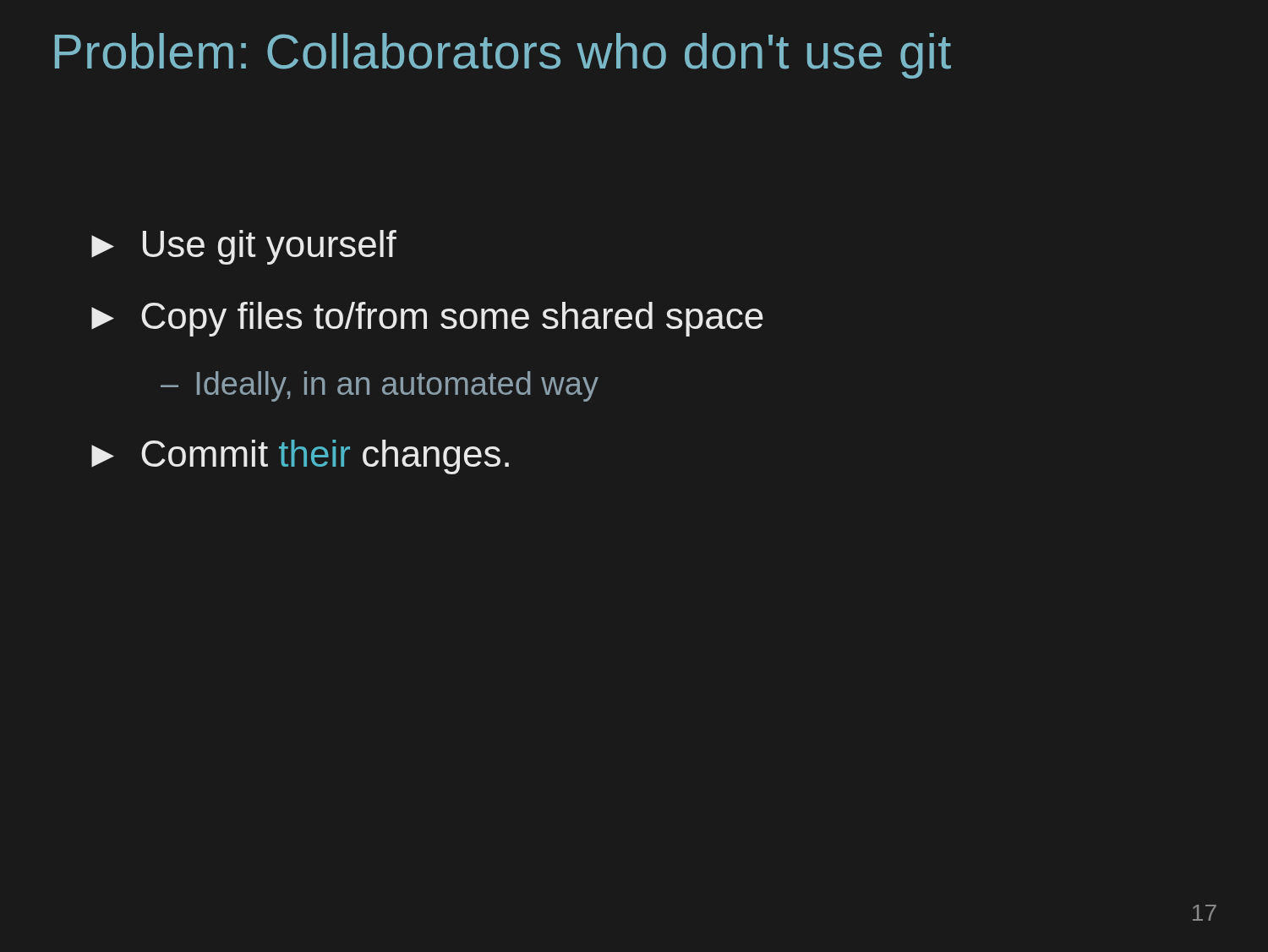Click where it says "► Copy files to/from some shared space"

424,316
